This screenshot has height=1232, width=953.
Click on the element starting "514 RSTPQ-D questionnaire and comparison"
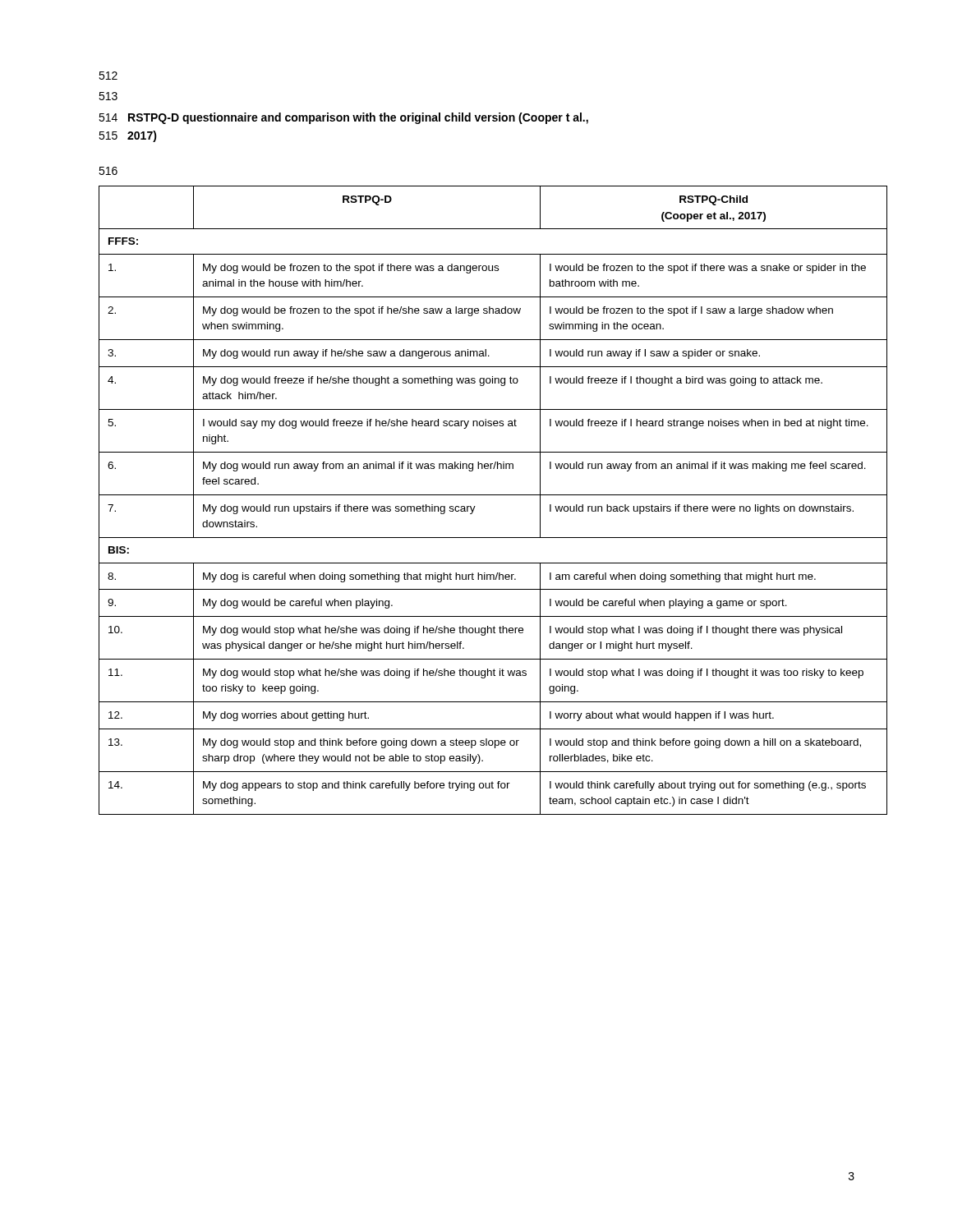344,127
